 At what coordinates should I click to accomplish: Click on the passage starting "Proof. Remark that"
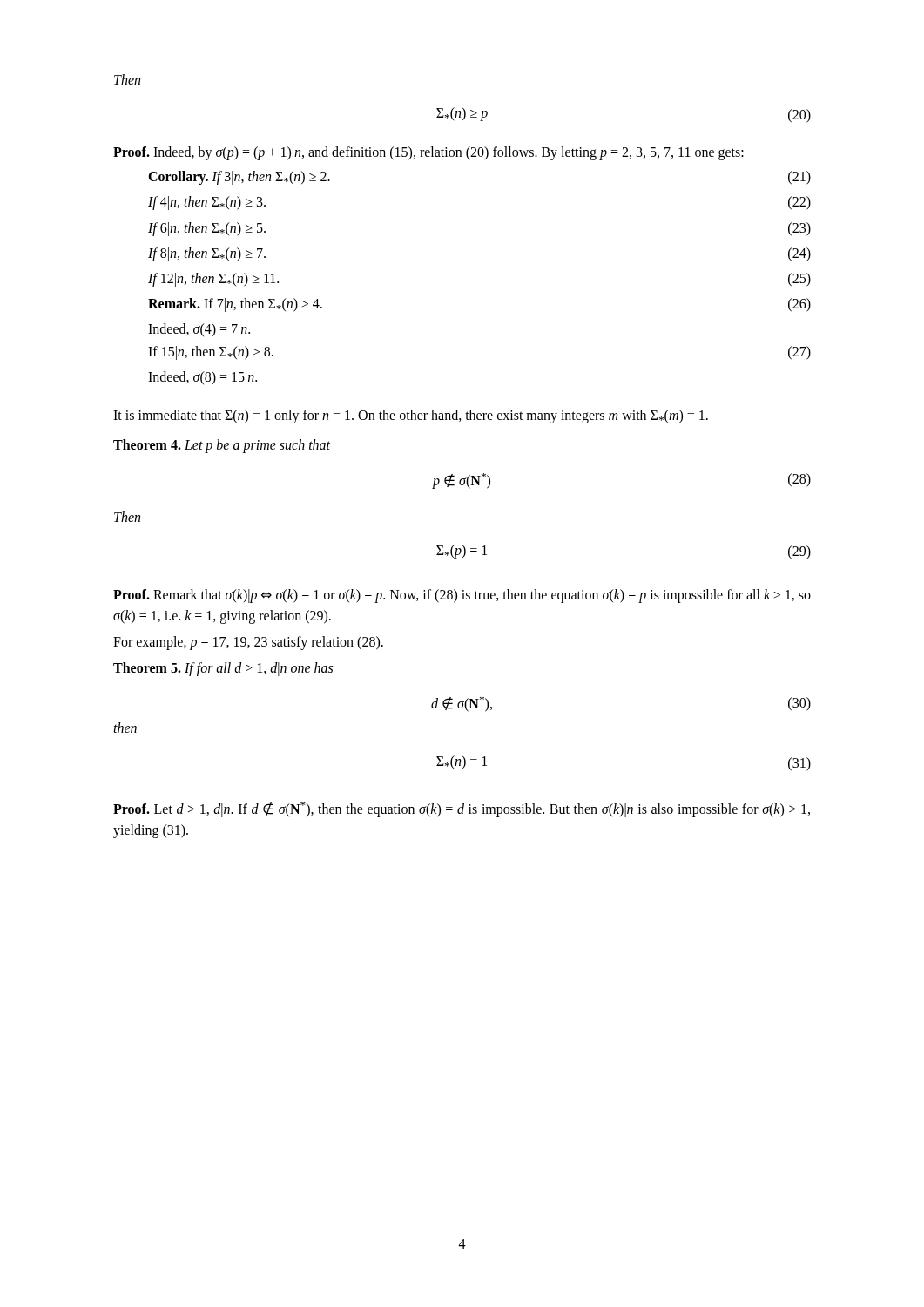[462, 605]
